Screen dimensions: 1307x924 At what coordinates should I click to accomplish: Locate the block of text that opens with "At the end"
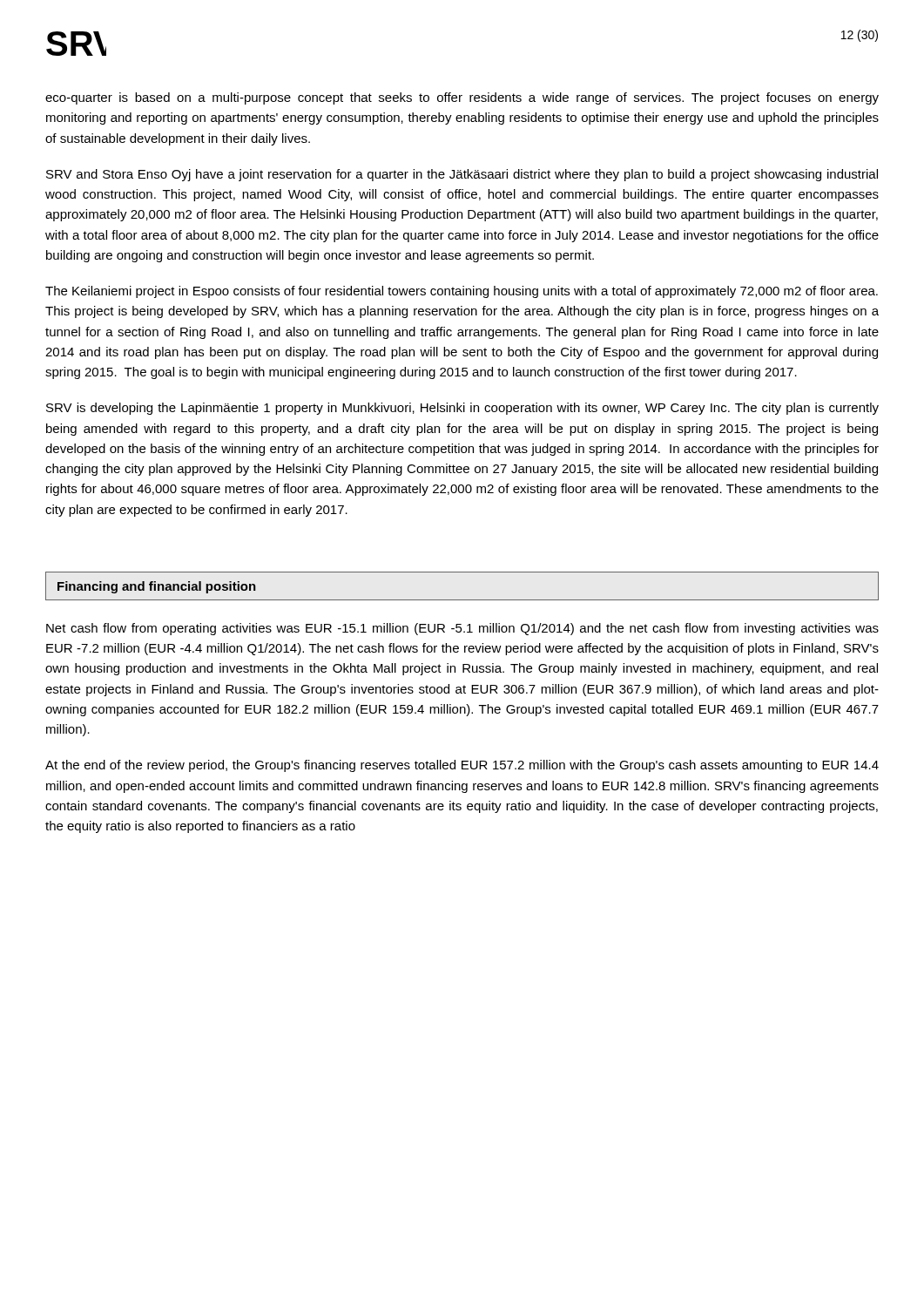pos(462,795)
